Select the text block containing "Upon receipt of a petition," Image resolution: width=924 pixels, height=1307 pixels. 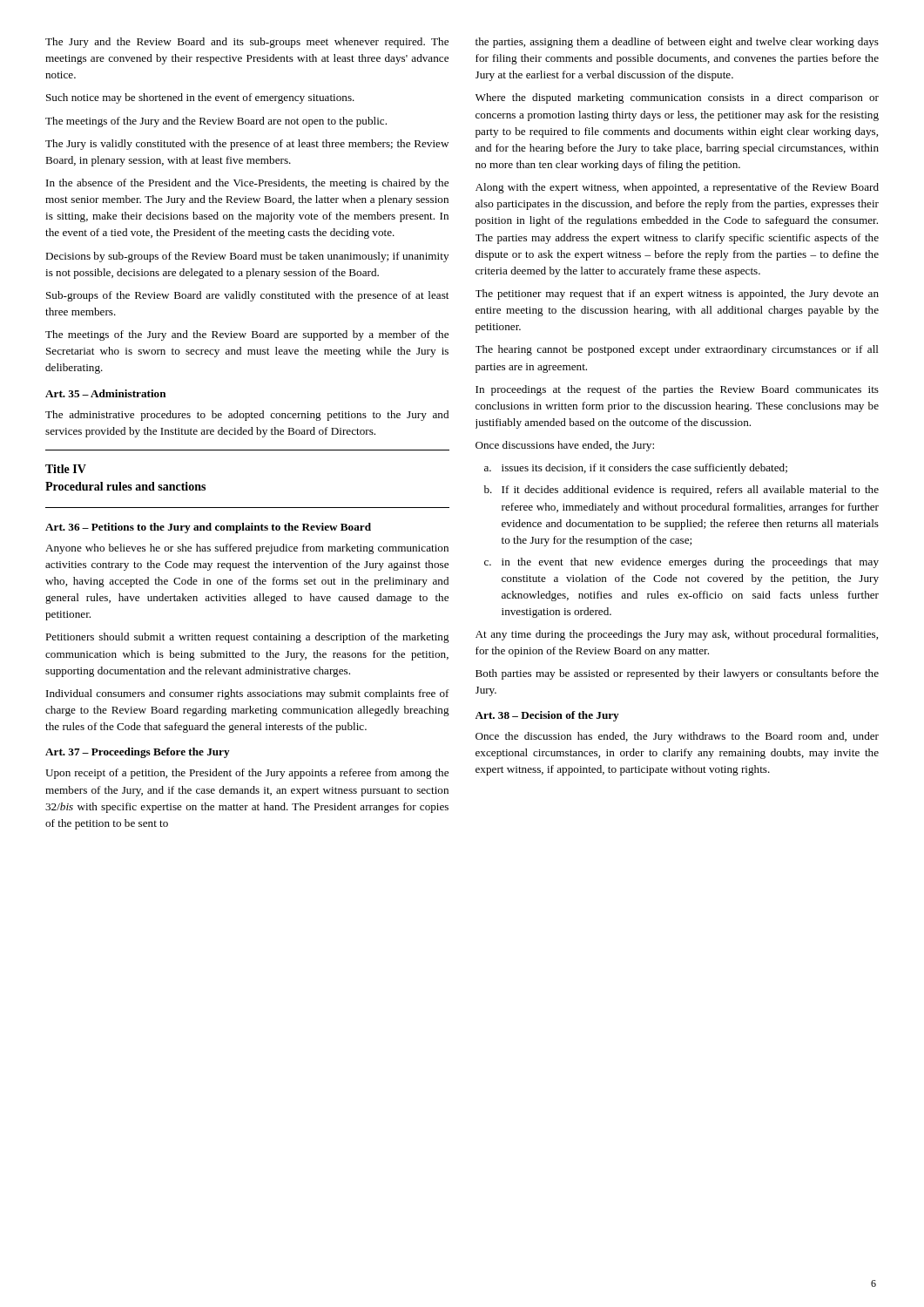click(x=247, y=798)
